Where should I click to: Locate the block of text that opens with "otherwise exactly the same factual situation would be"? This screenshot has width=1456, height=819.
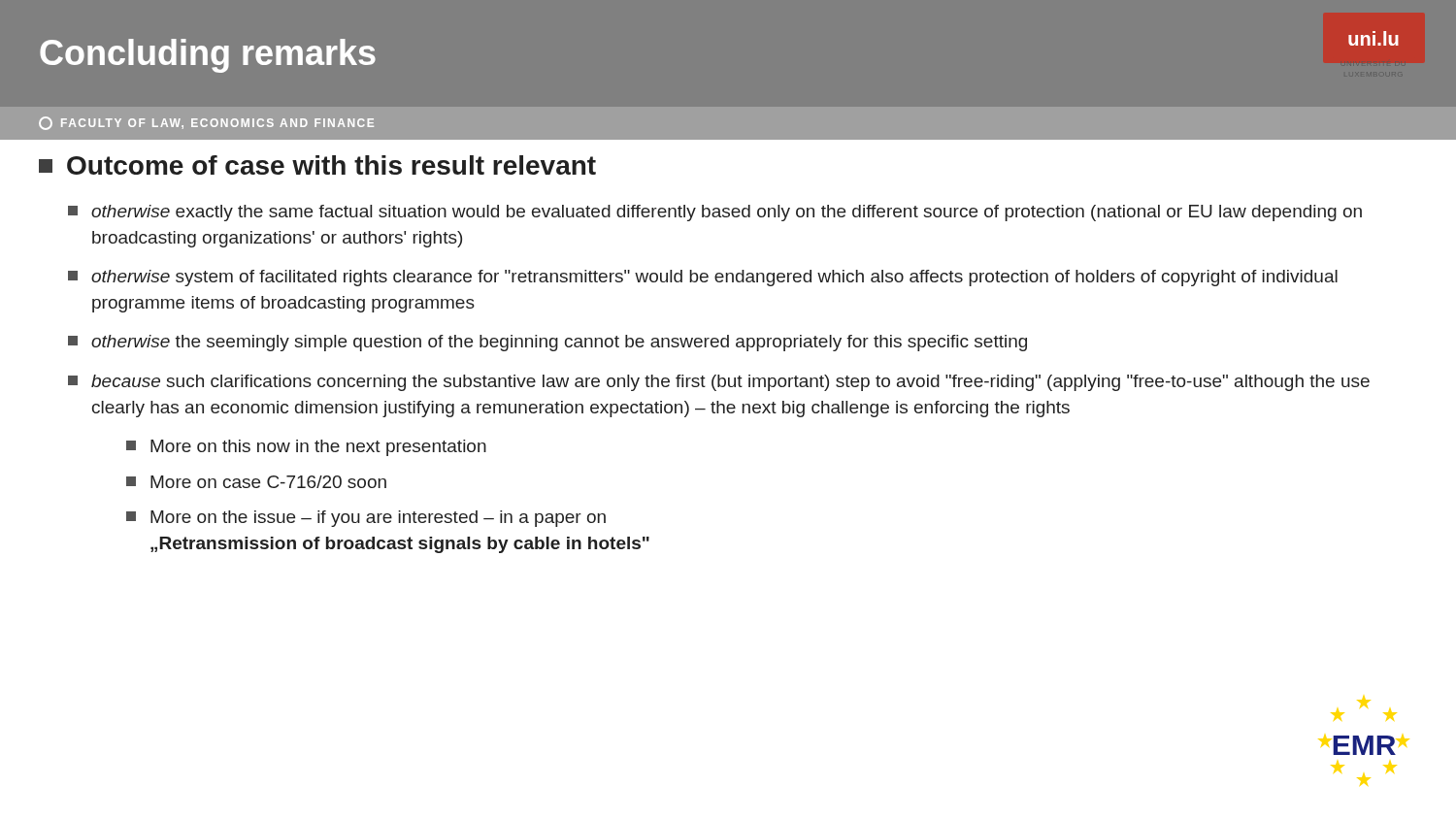coord(743,225)
